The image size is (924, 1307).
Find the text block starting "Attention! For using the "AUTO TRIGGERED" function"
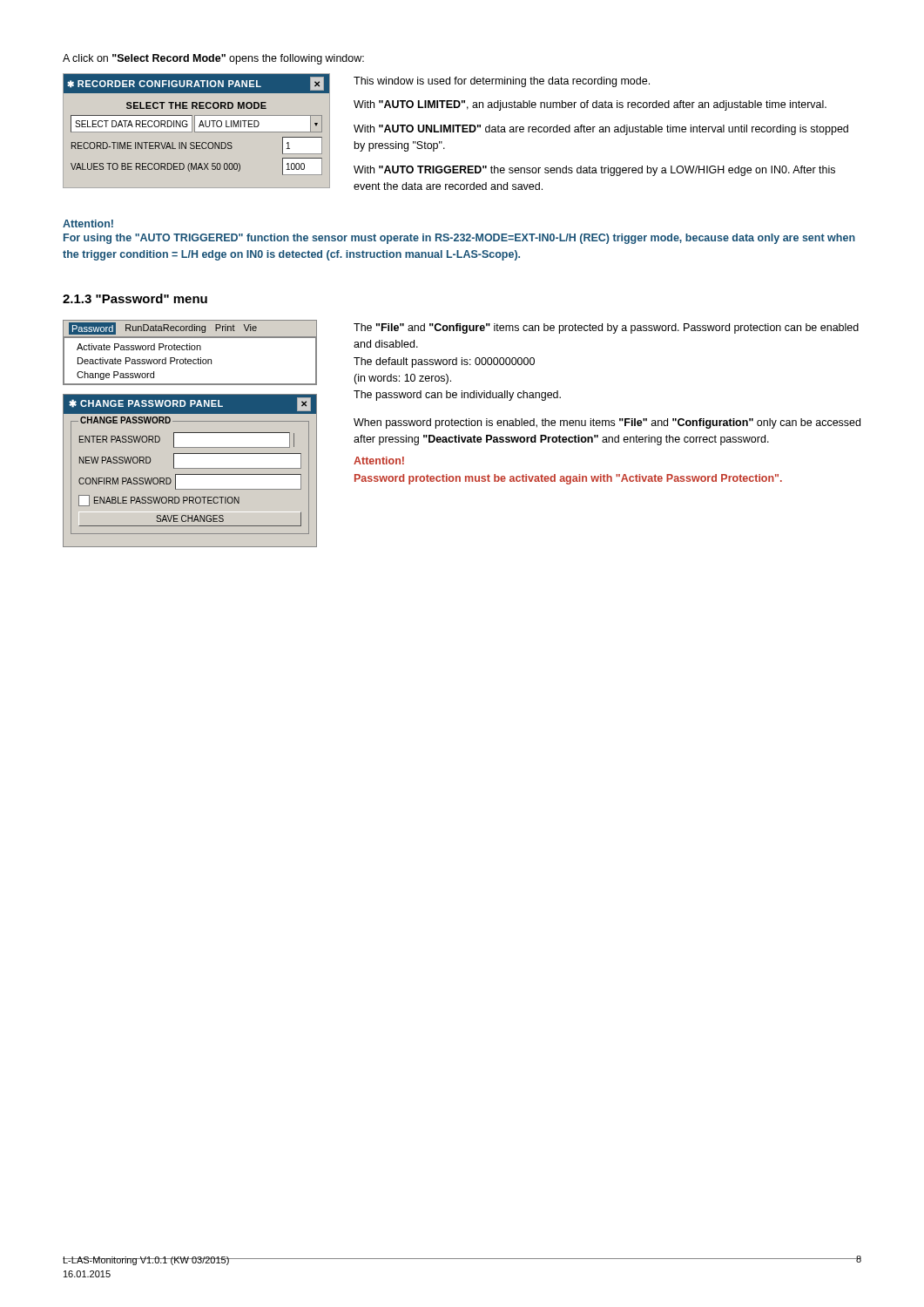(x=462, y=240)
